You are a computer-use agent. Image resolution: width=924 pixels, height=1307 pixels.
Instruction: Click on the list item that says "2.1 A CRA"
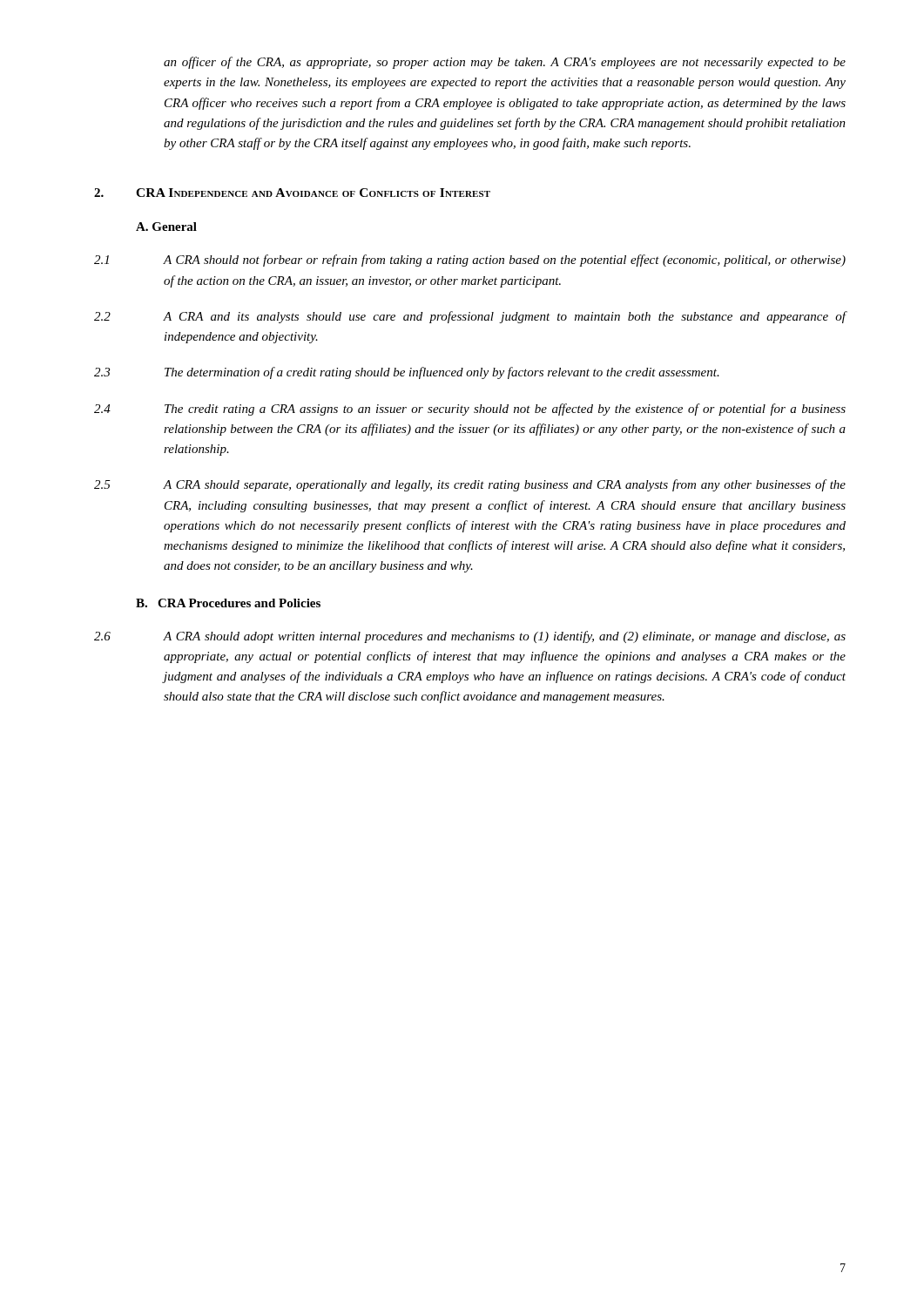tap(470, 271)
